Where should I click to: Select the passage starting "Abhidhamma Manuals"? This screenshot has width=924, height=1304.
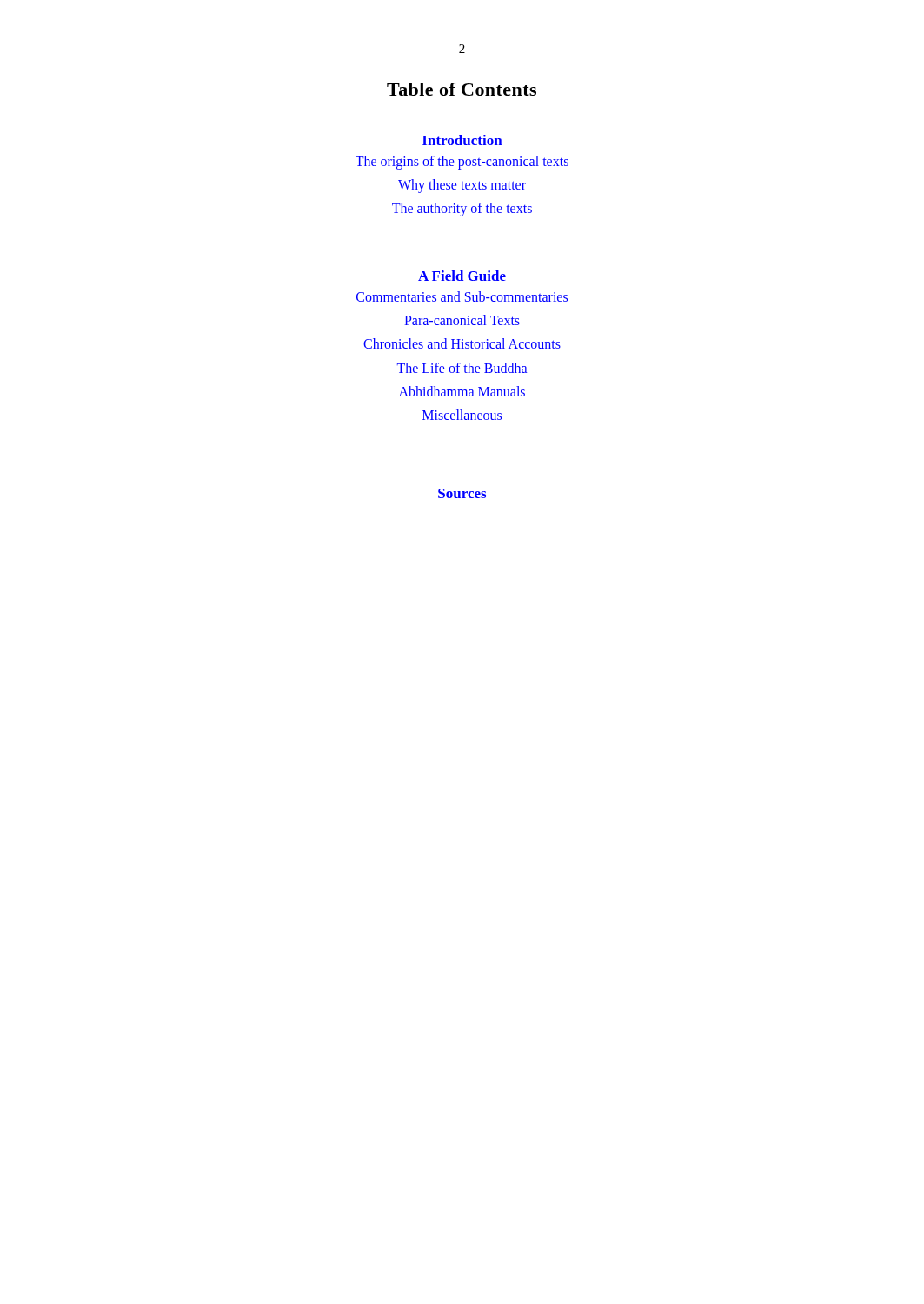[462, 391]
